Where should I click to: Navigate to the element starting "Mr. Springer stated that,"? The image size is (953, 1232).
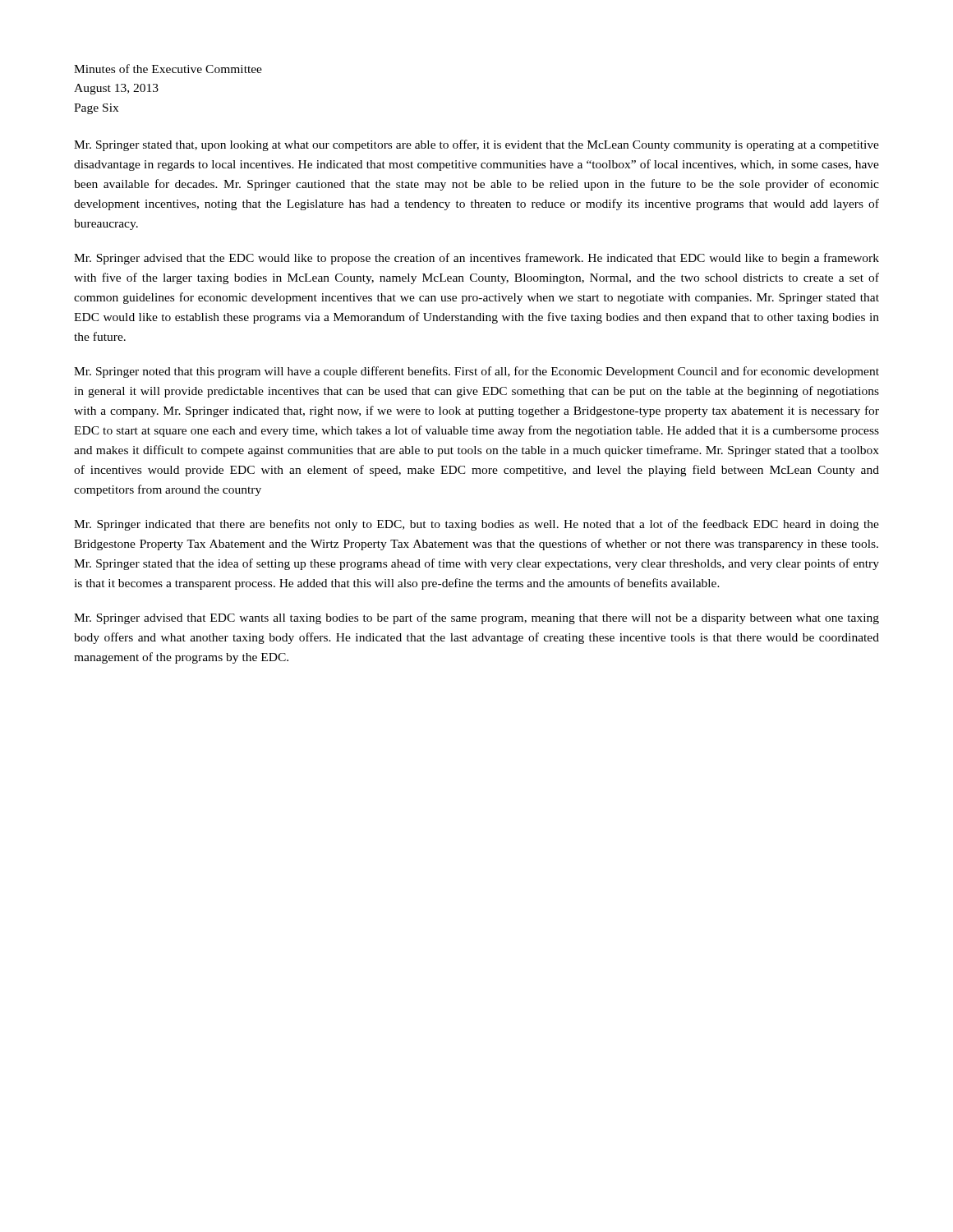[x=476, y=183]
